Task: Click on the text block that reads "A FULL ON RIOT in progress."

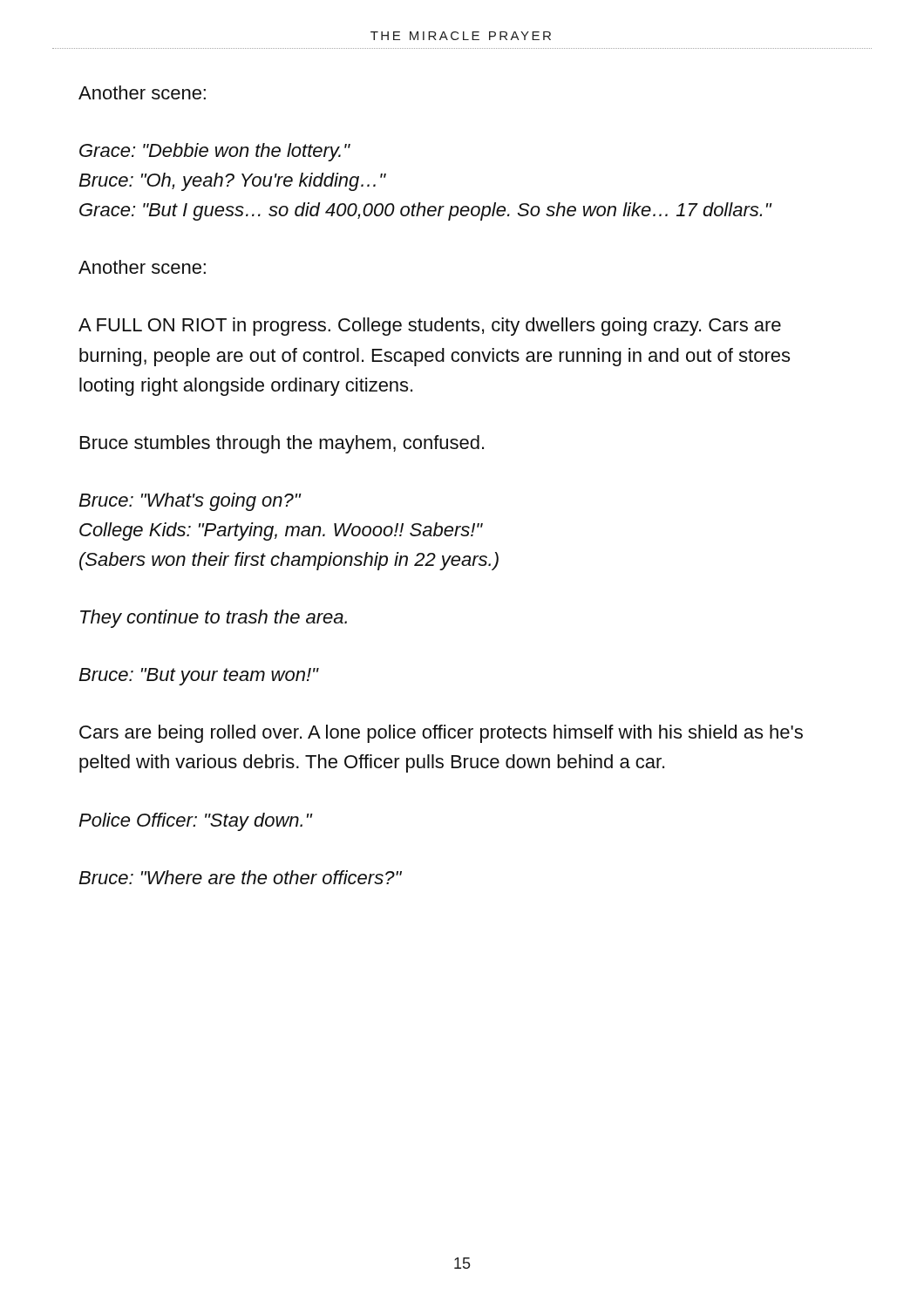Action: point(435,355)
